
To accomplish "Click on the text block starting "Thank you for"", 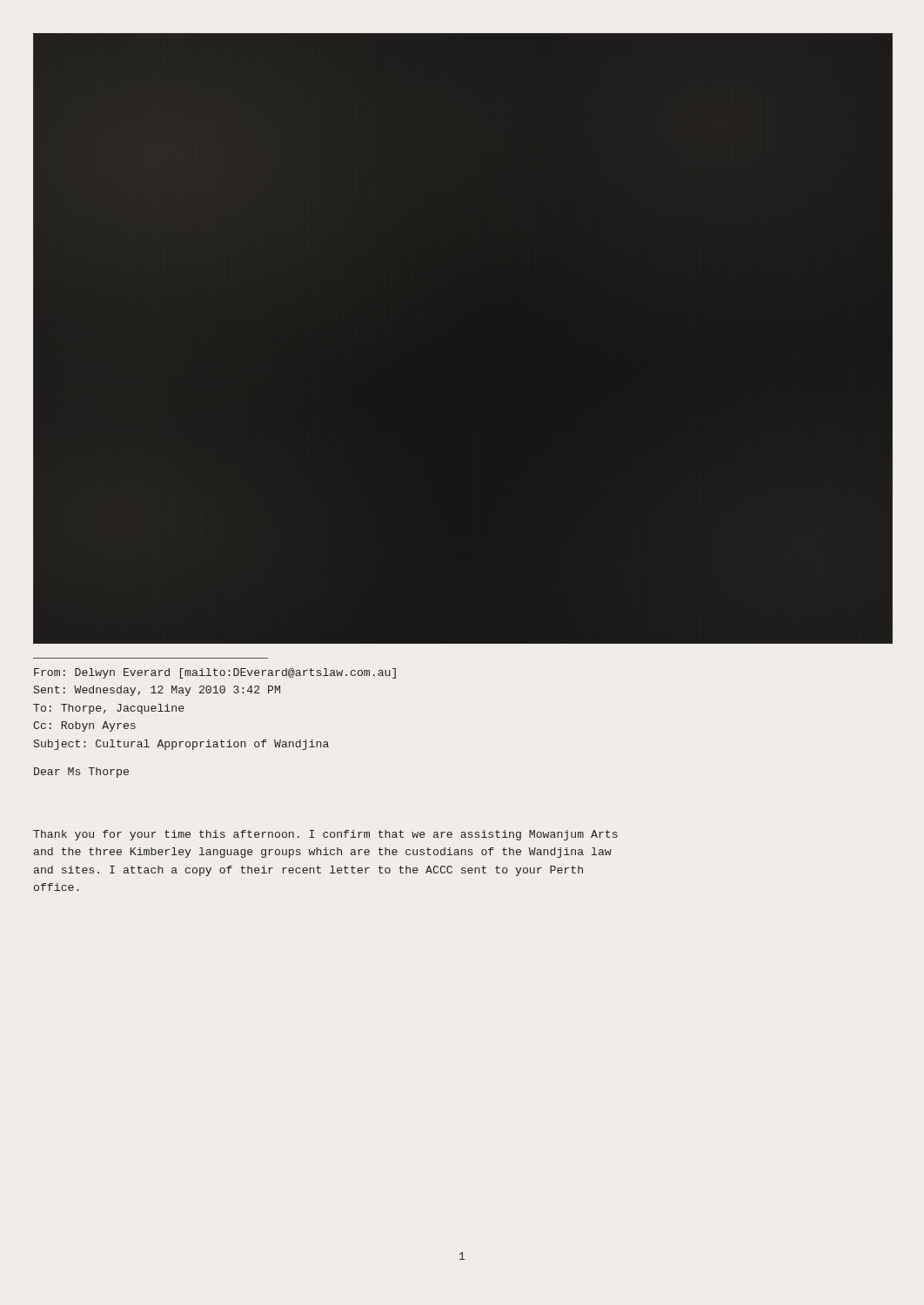I will click(x=390, y=862).
